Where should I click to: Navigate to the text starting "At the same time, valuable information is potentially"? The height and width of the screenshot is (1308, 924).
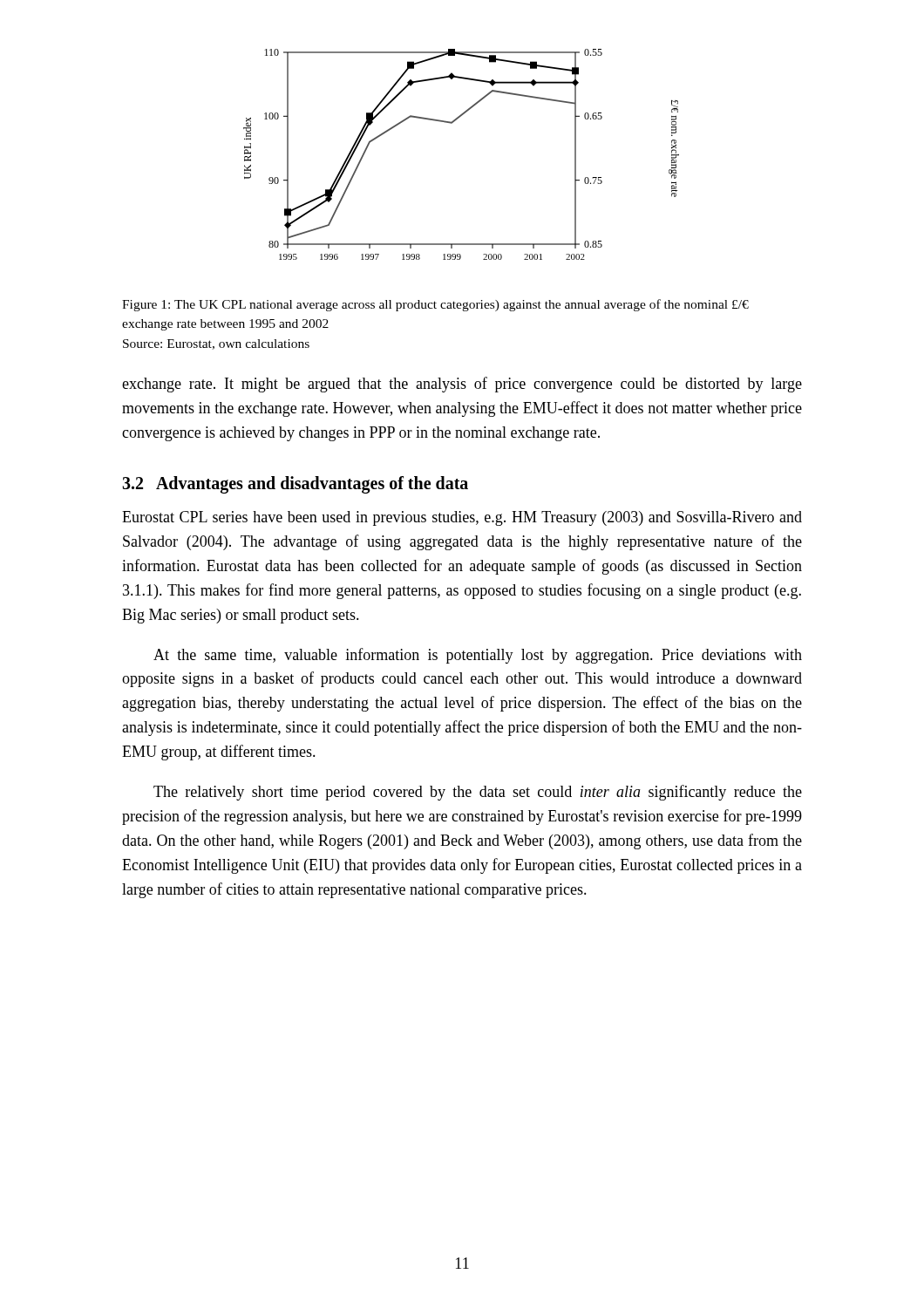tap(462, 703)
